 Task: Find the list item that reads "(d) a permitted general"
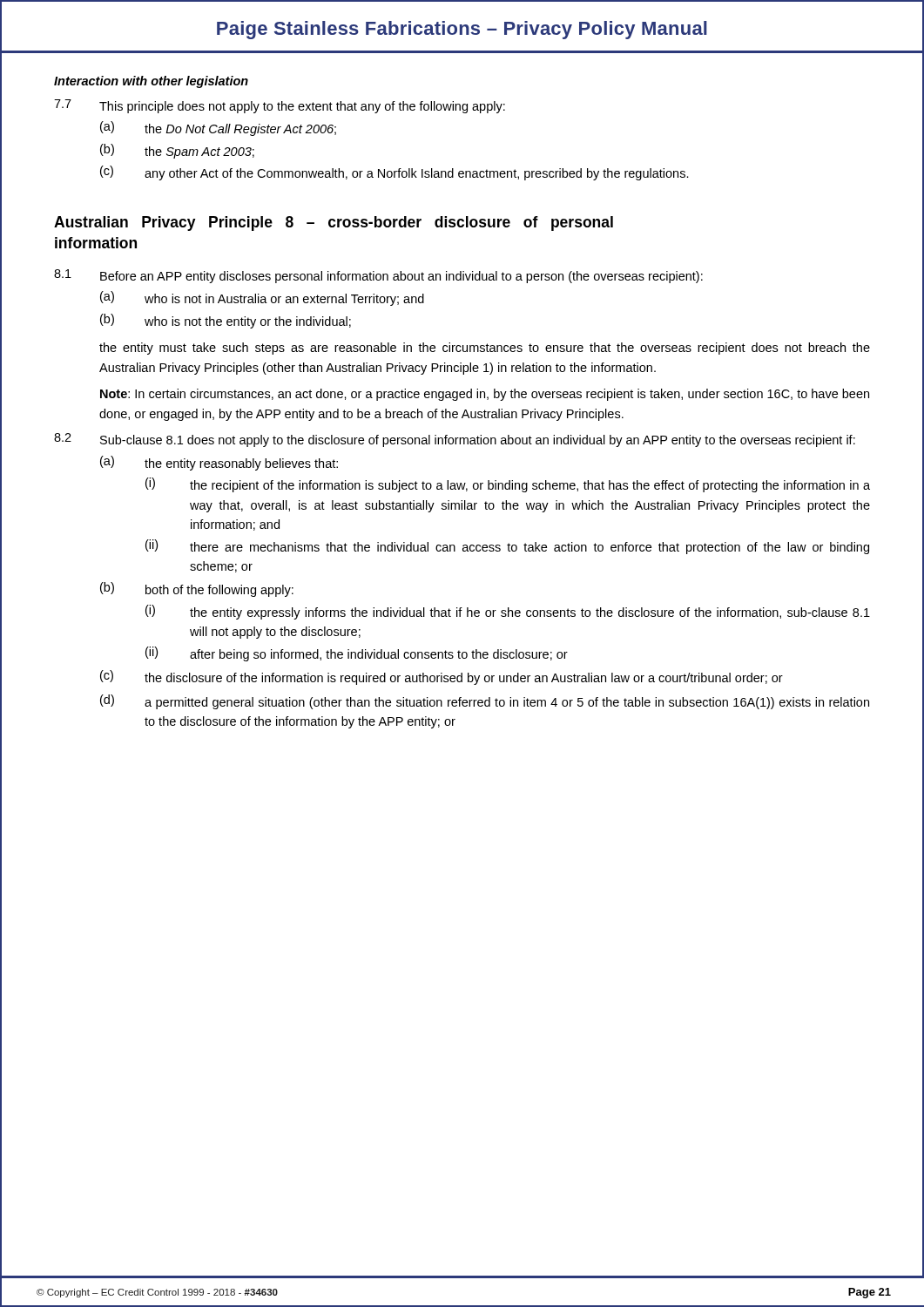coord(485,712)
